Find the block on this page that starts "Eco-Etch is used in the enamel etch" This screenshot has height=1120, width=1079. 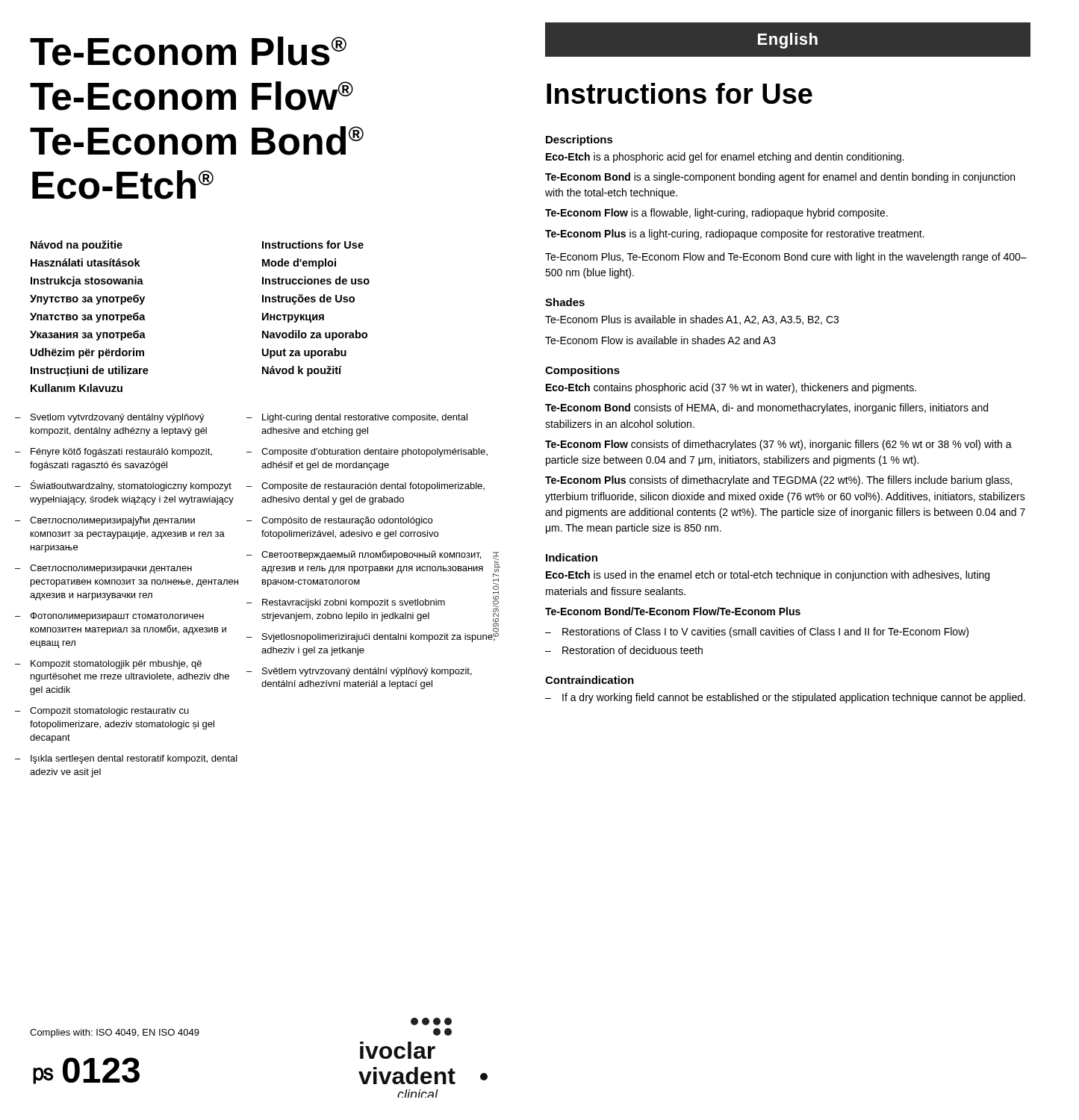click(x=768, y=576)
